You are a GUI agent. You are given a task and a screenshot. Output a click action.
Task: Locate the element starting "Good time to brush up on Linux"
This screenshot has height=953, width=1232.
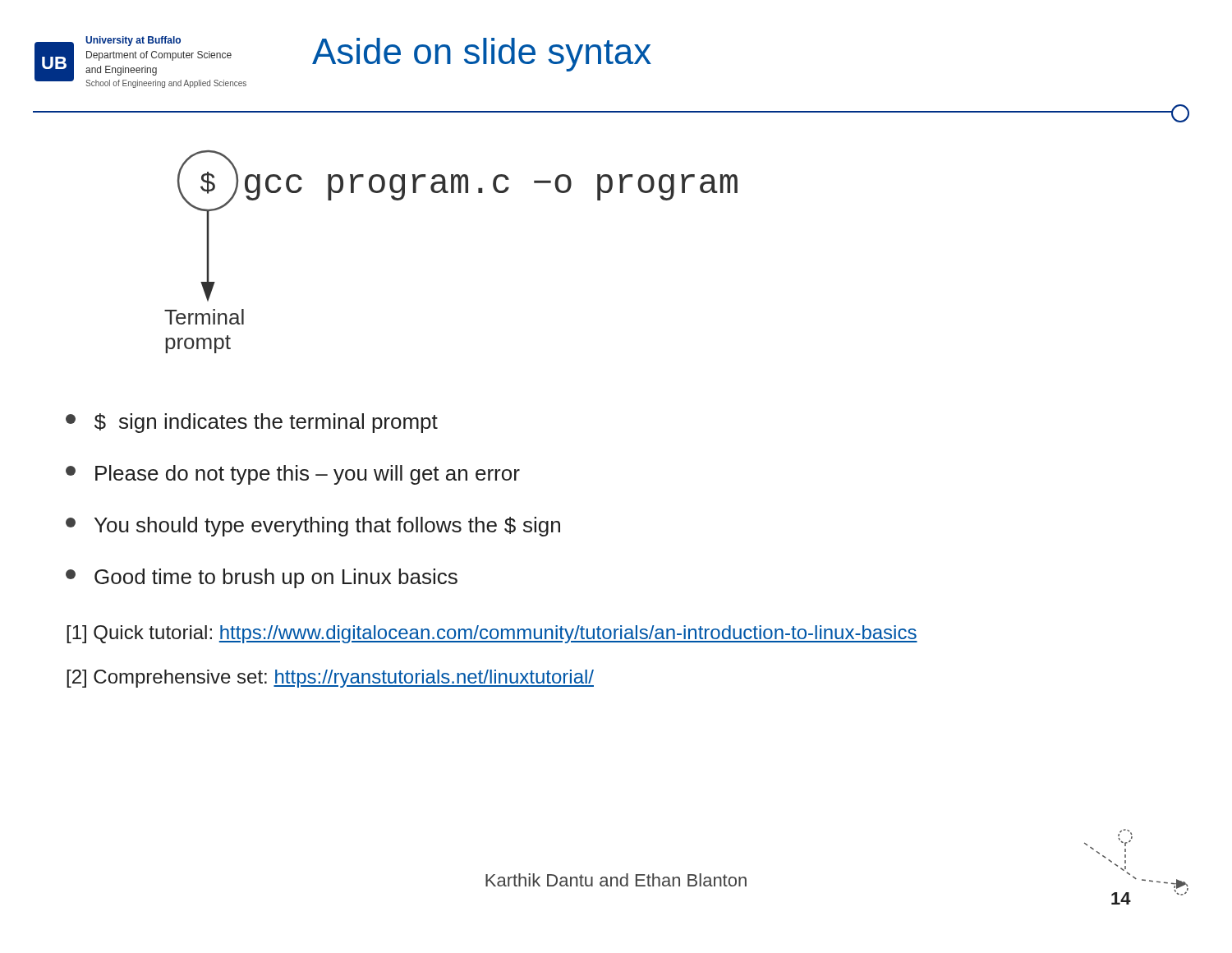tap(262, 577)
